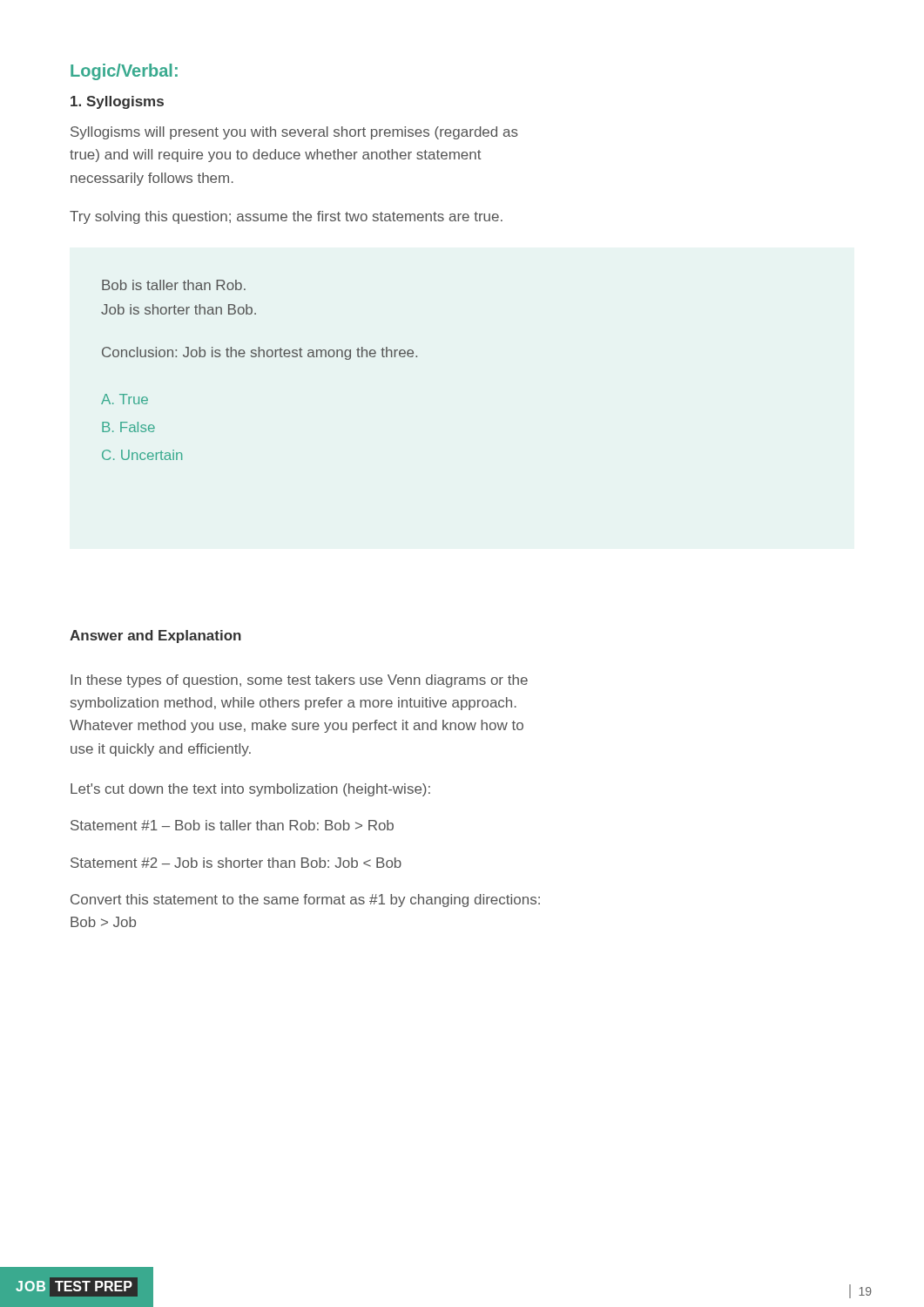The width and height of the screenshot is (924, 1307).
Task: Navigate to the region starting "C. Uncertain"
Action: pyautogui.click(x=142, y=456)
